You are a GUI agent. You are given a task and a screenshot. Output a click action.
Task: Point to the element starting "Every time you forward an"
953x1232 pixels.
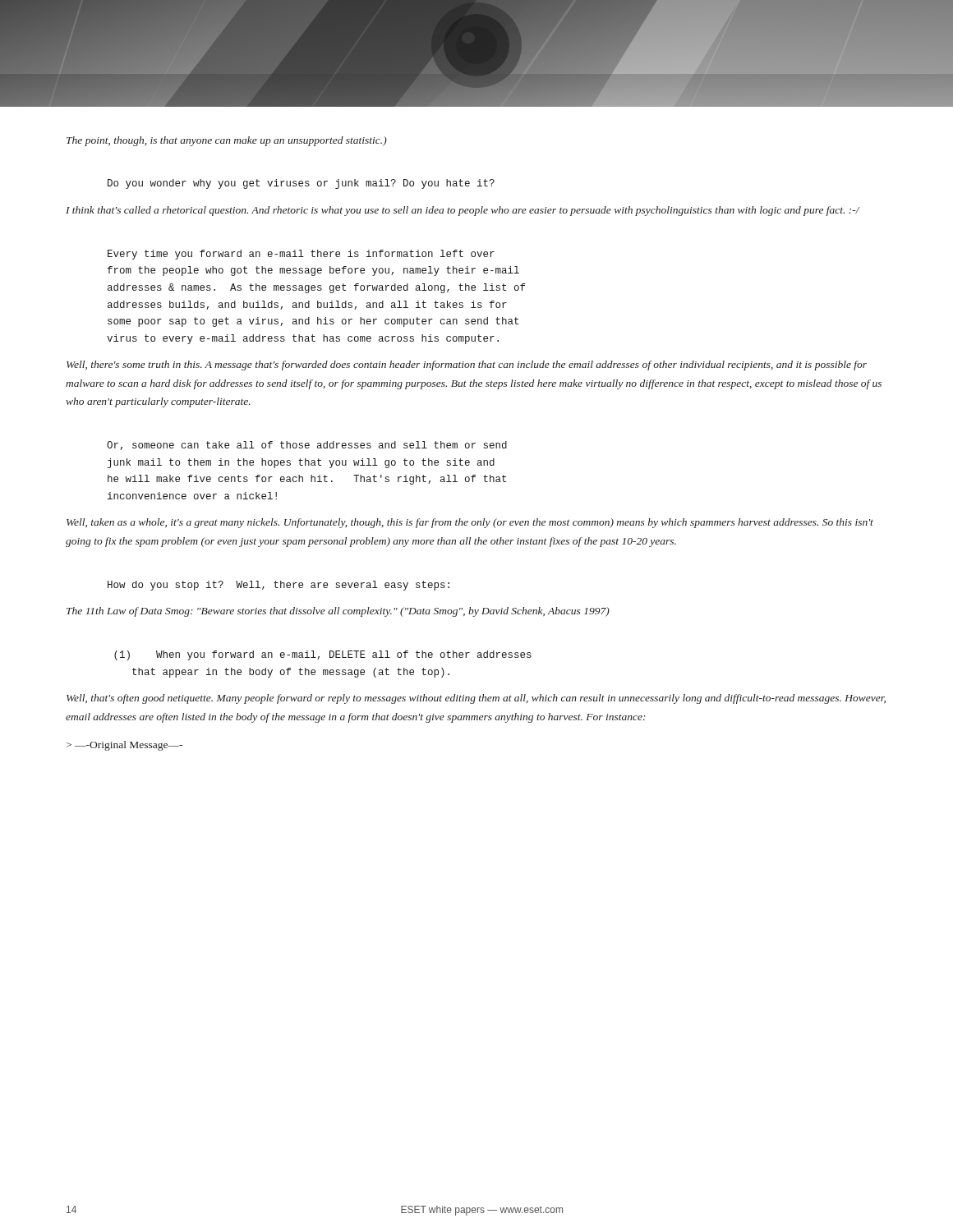[x=316, y=297]
